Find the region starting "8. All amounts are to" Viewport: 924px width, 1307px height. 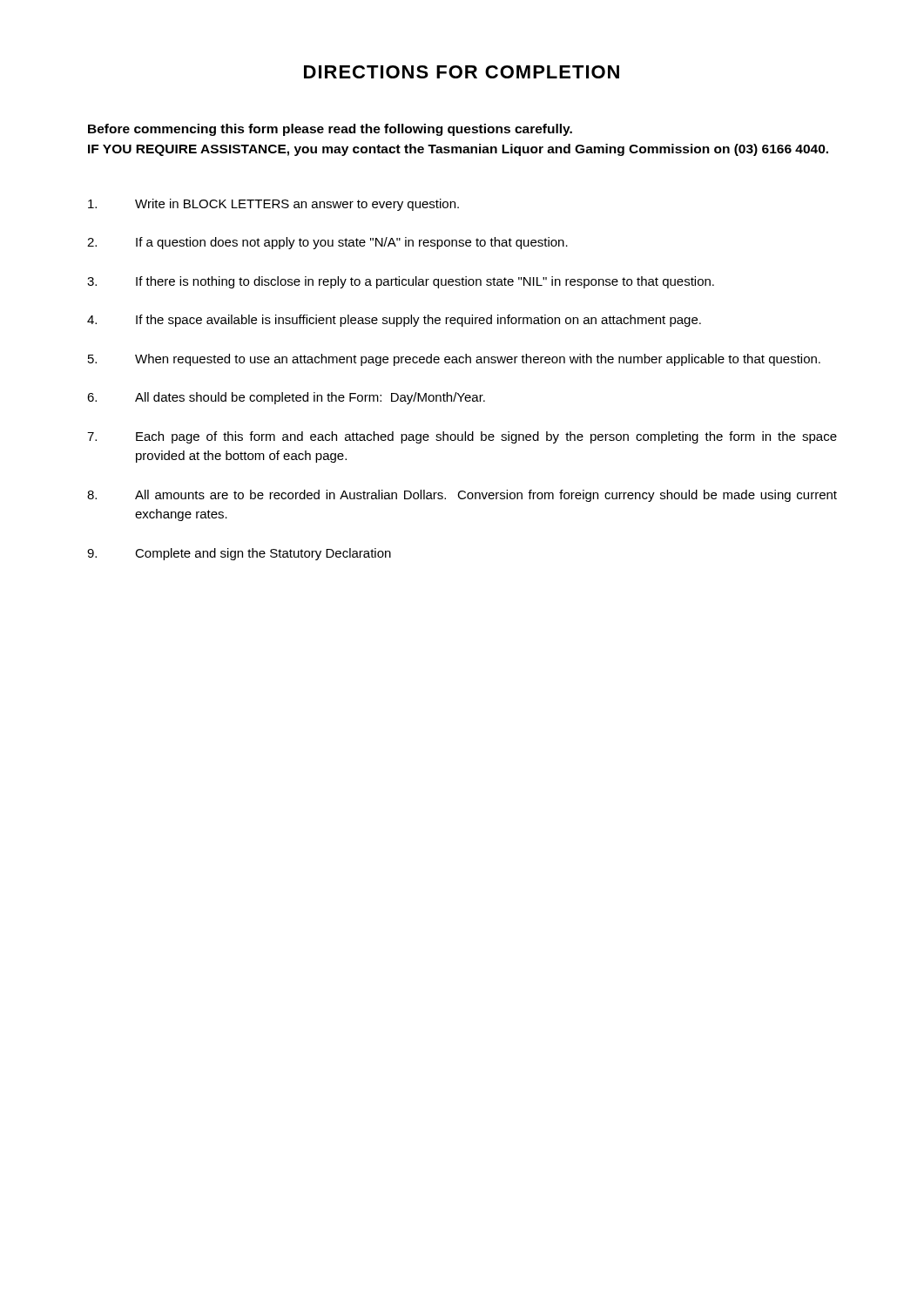tap(462, 505)
